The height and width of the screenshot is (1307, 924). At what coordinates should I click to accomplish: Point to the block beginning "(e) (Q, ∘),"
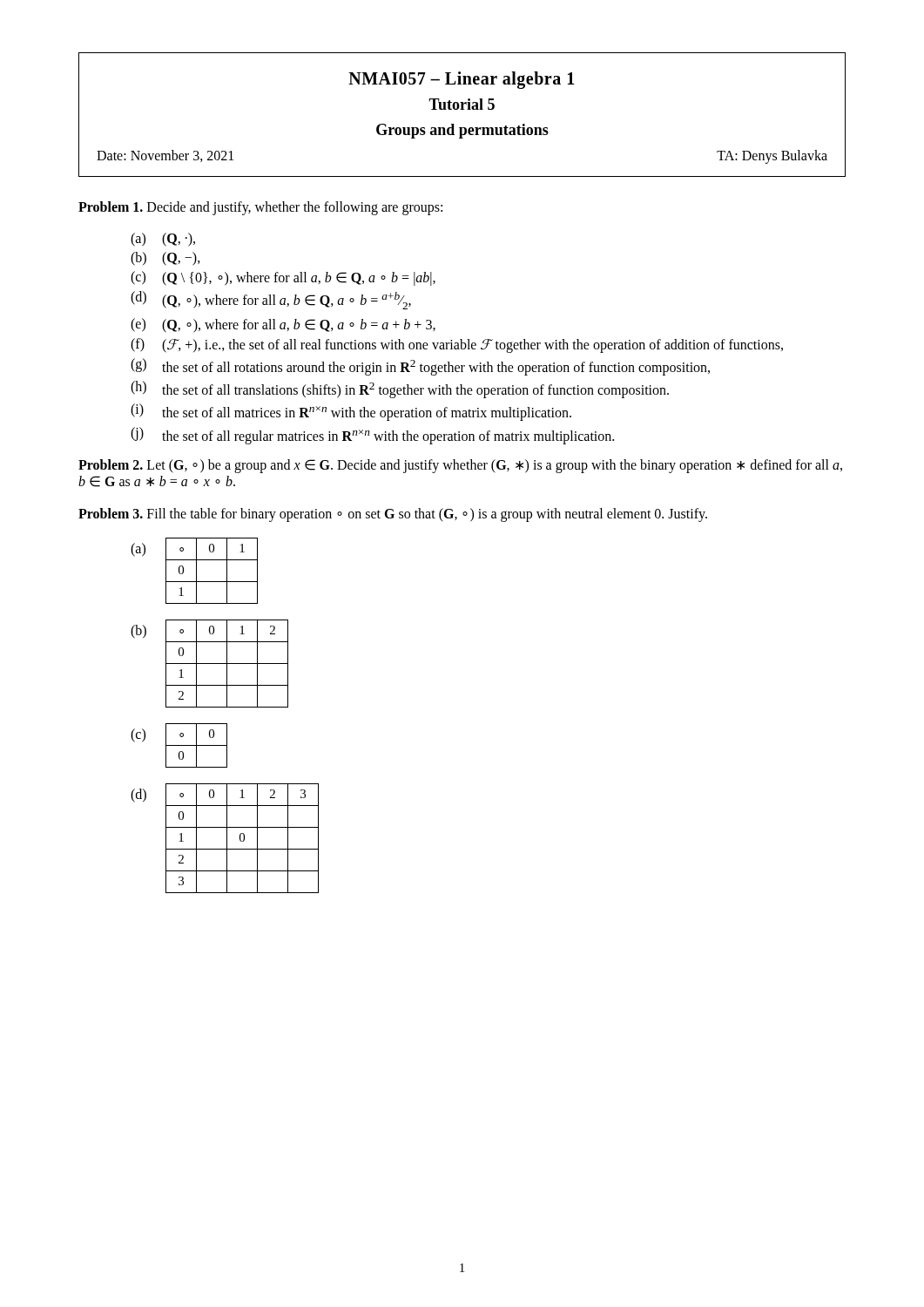(283, 325)
